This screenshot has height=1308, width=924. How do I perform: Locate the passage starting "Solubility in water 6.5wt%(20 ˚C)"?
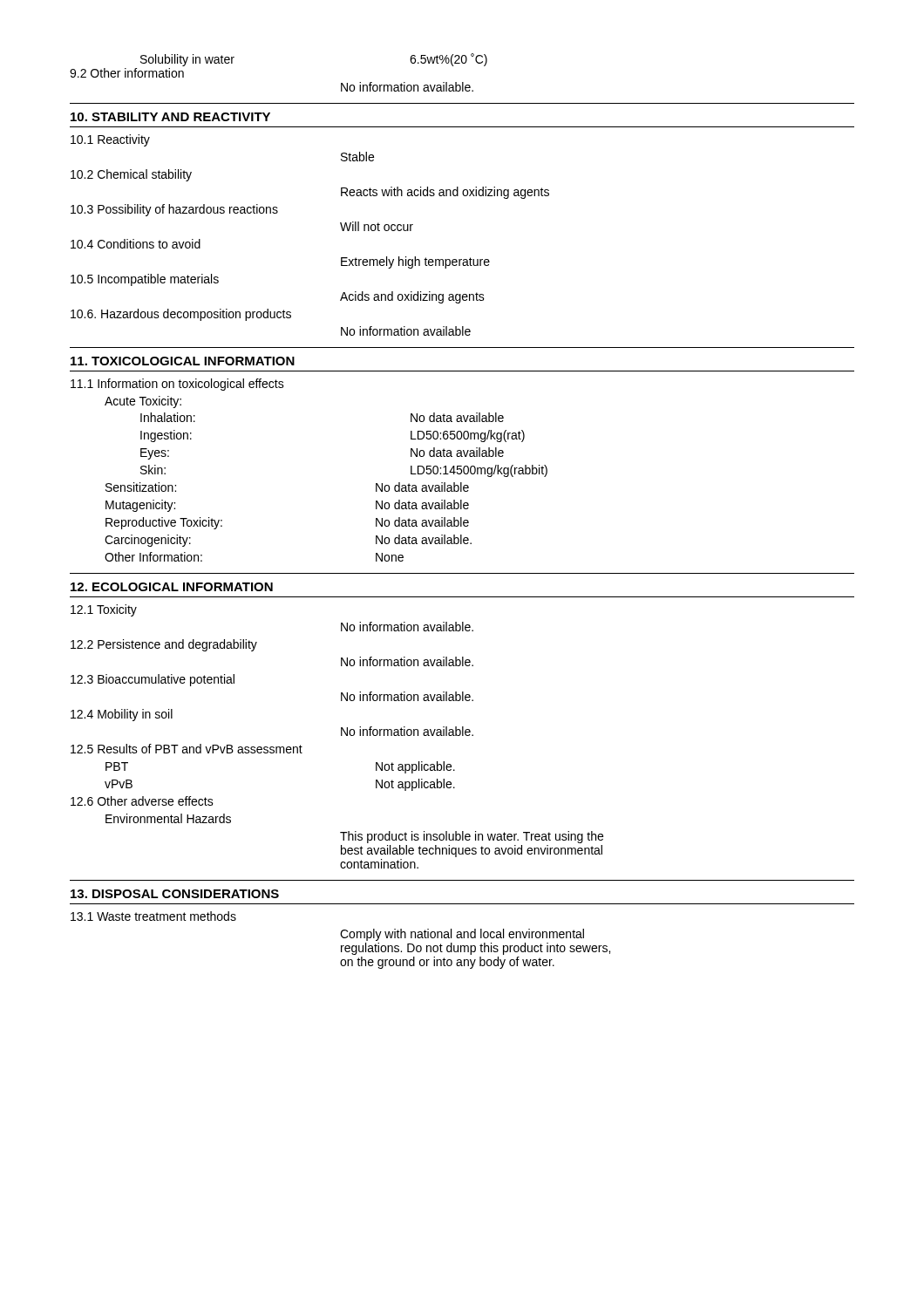tap(462, 59)
